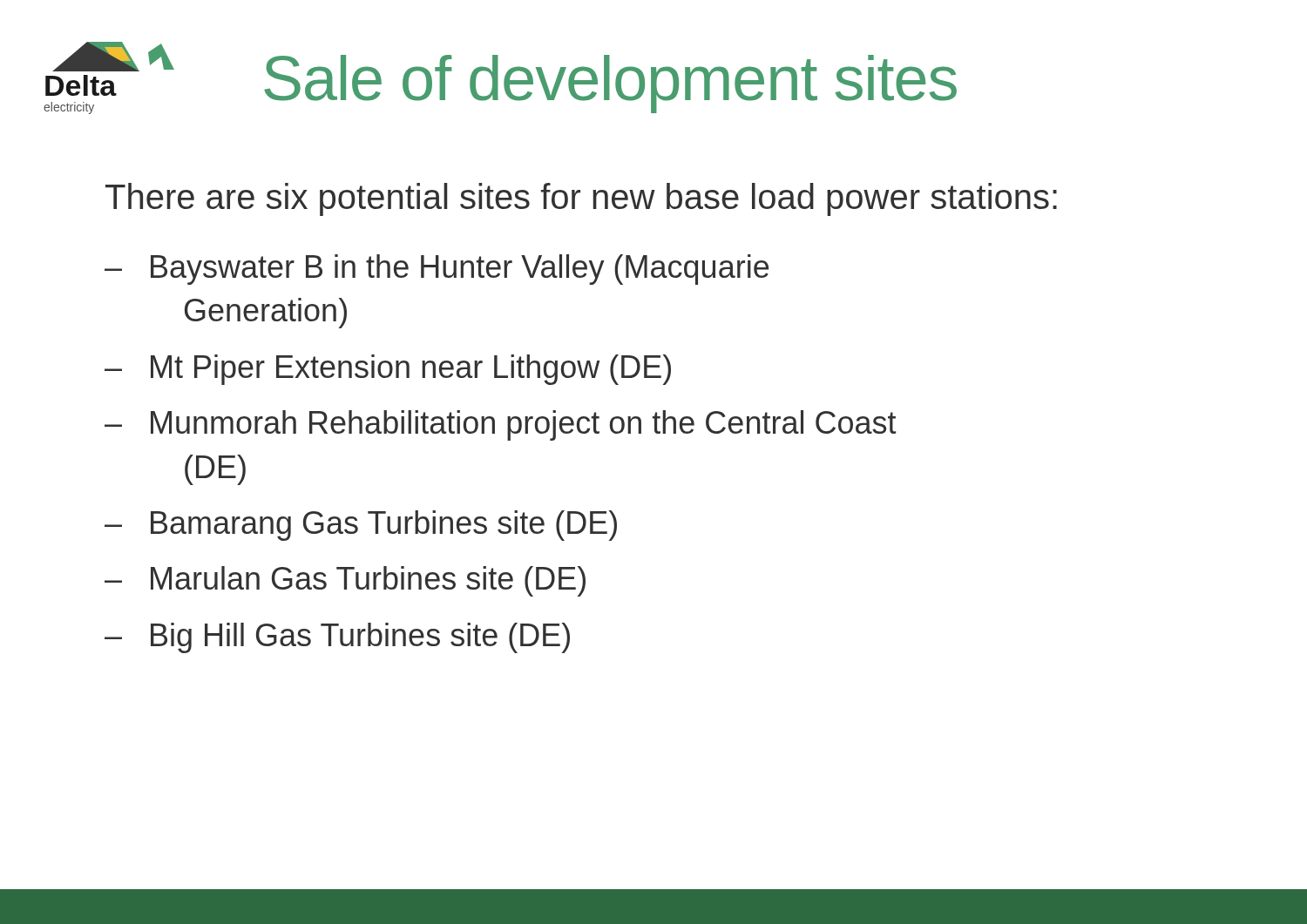The width and height of the screenshot is (1307, 924).
Task: Point to the region starting "Big Hill Gas Turbines site (DE)"
Action: point(360,635)
